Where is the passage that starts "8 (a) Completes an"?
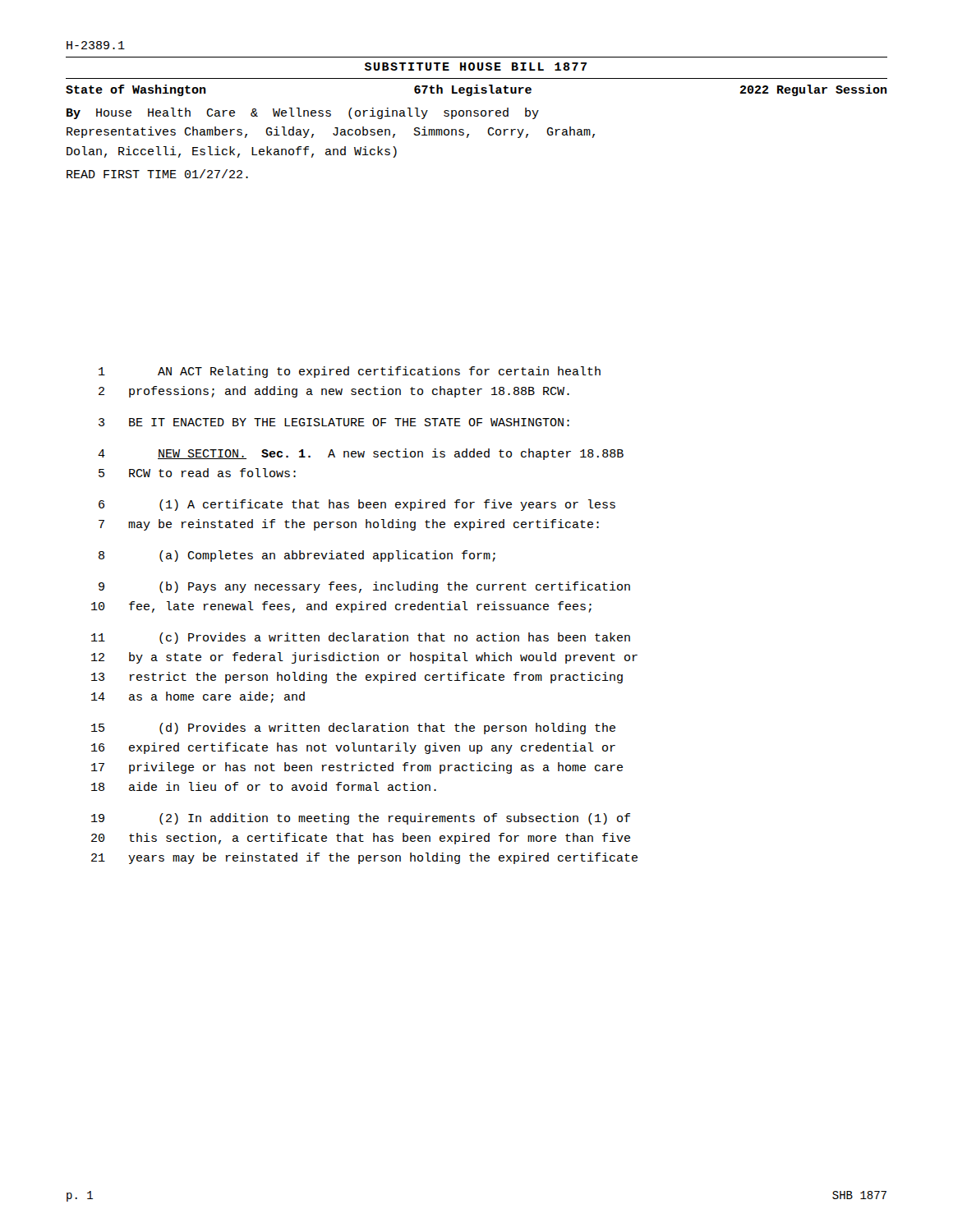Image resolution: width=953 pixels, height=1232 pixels. click(476, 557)
